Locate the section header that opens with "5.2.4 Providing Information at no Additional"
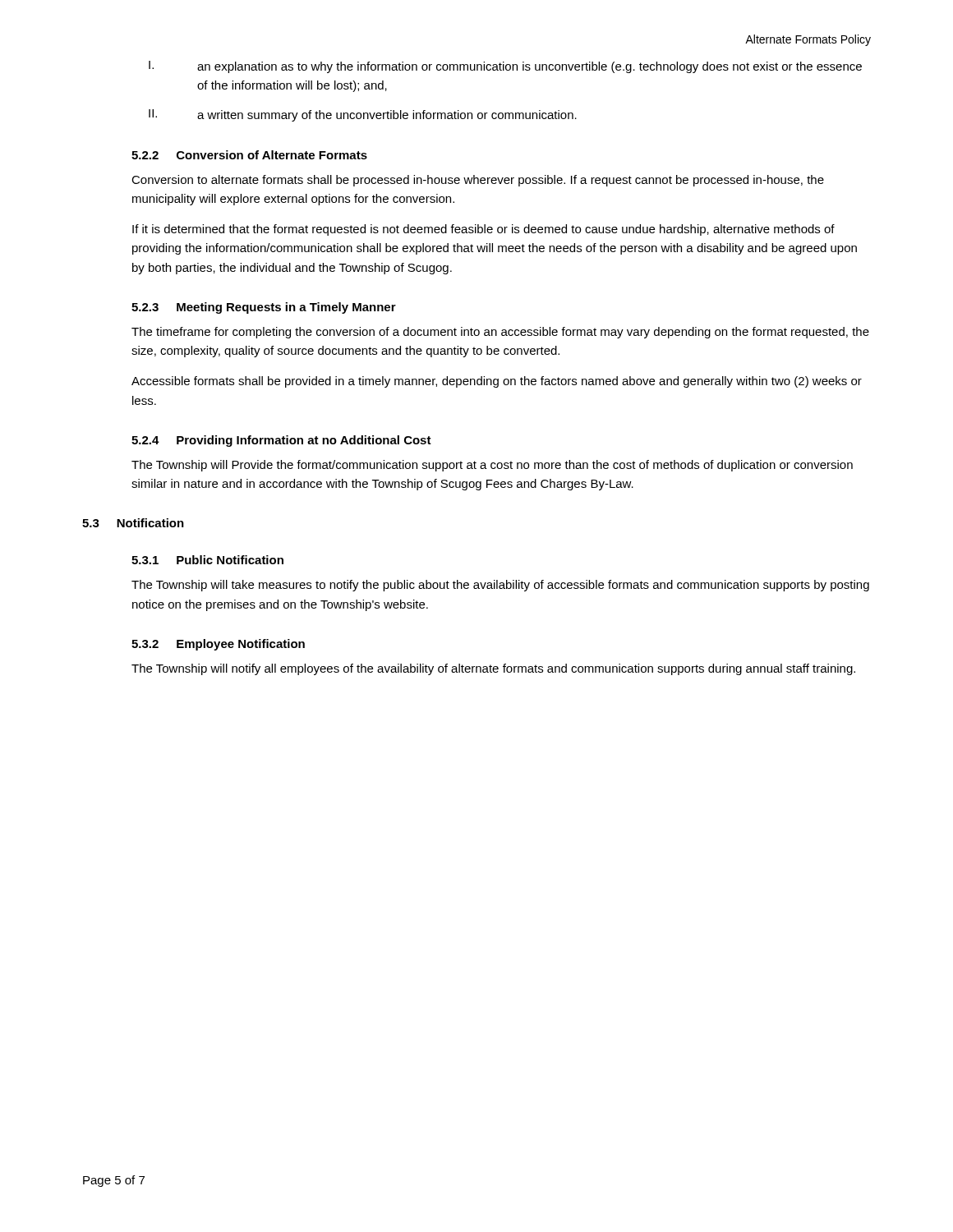 click(281, 440)
